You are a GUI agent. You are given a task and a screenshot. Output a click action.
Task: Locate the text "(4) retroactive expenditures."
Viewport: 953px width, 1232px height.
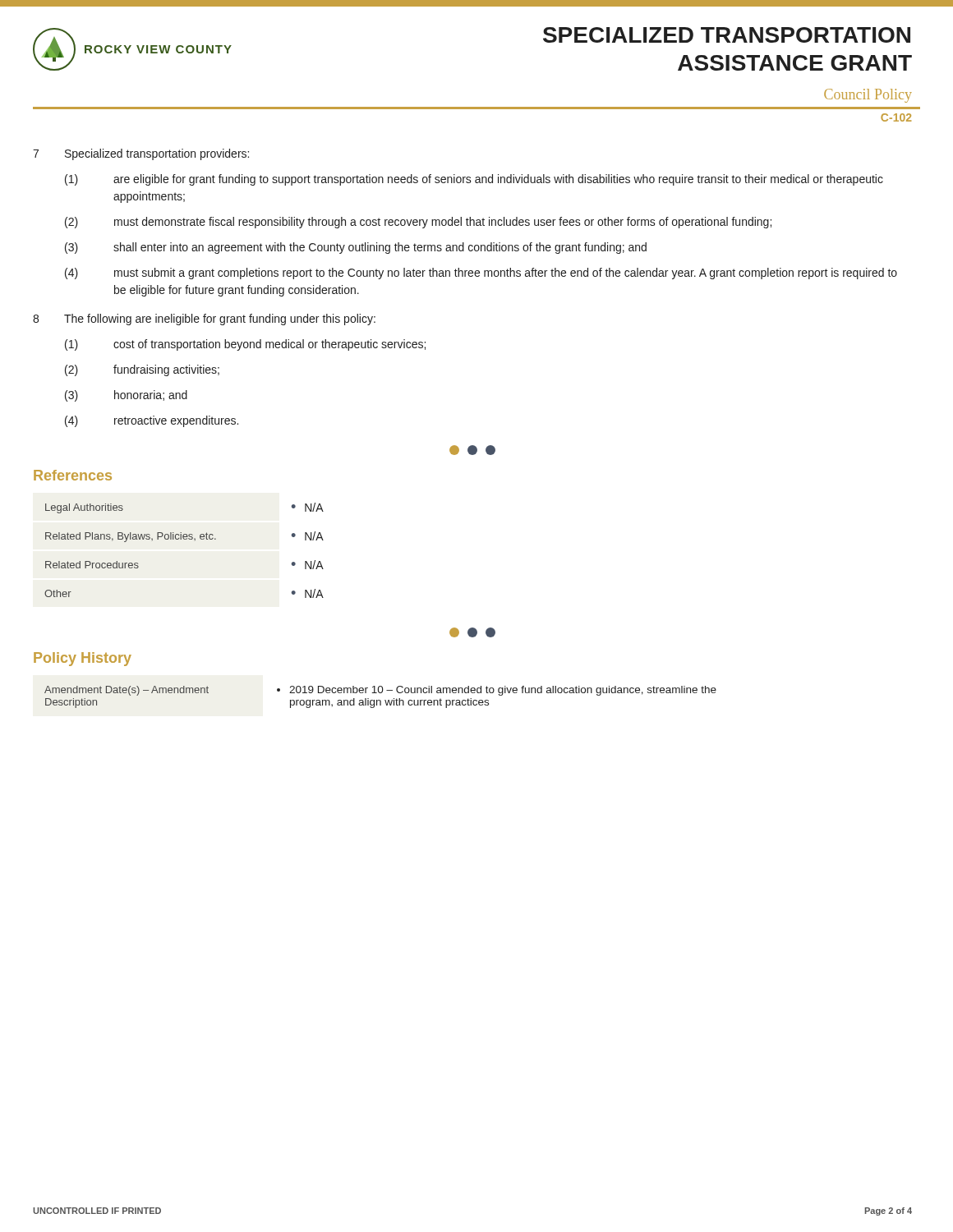tap(152, 421)
